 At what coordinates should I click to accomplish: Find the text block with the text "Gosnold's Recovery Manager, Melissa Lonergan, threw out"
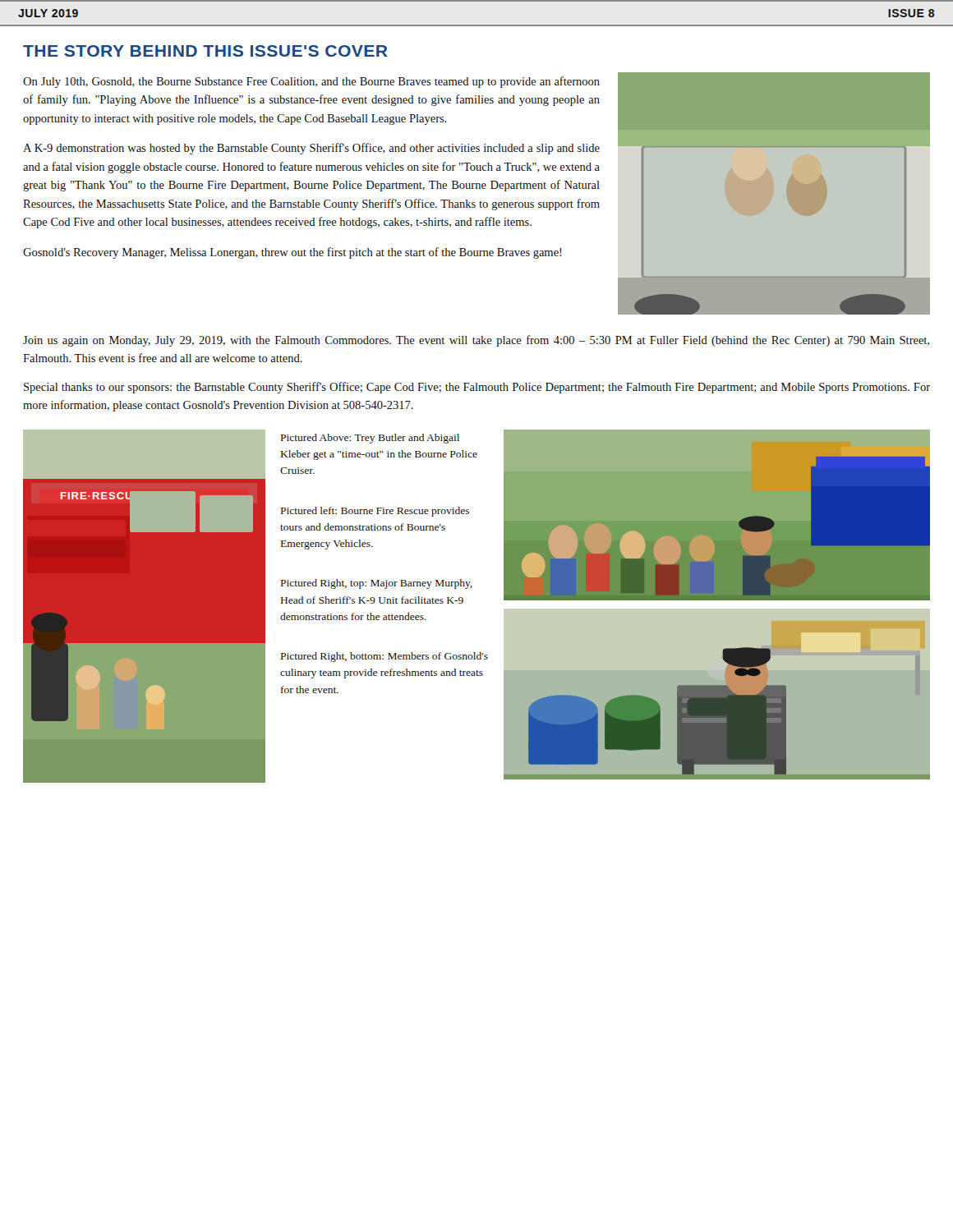pyautogui.click(x=293, y=252)
